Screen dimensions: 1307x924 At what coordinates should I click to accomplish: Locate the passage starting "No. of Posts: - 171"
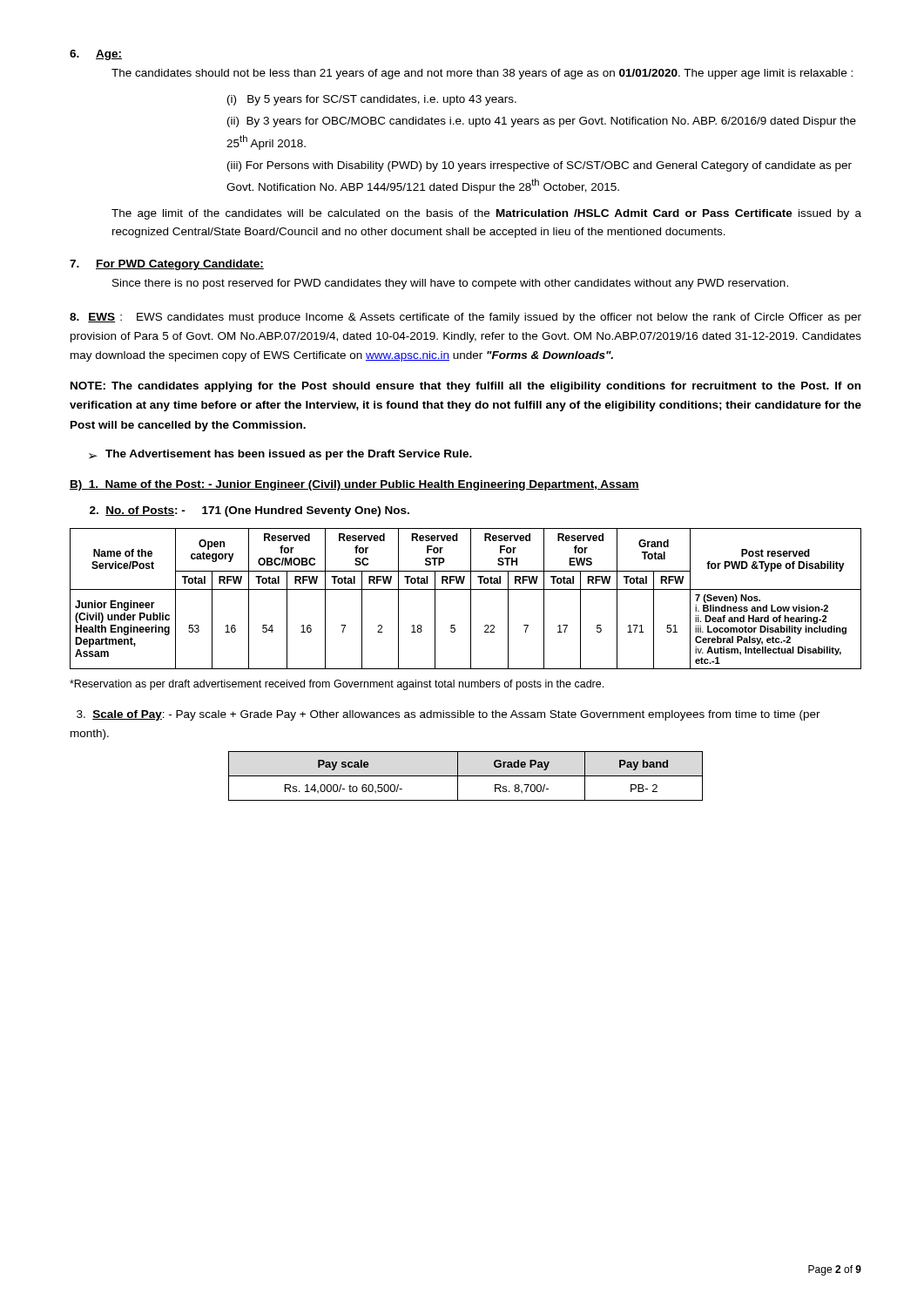coord(240,510)
